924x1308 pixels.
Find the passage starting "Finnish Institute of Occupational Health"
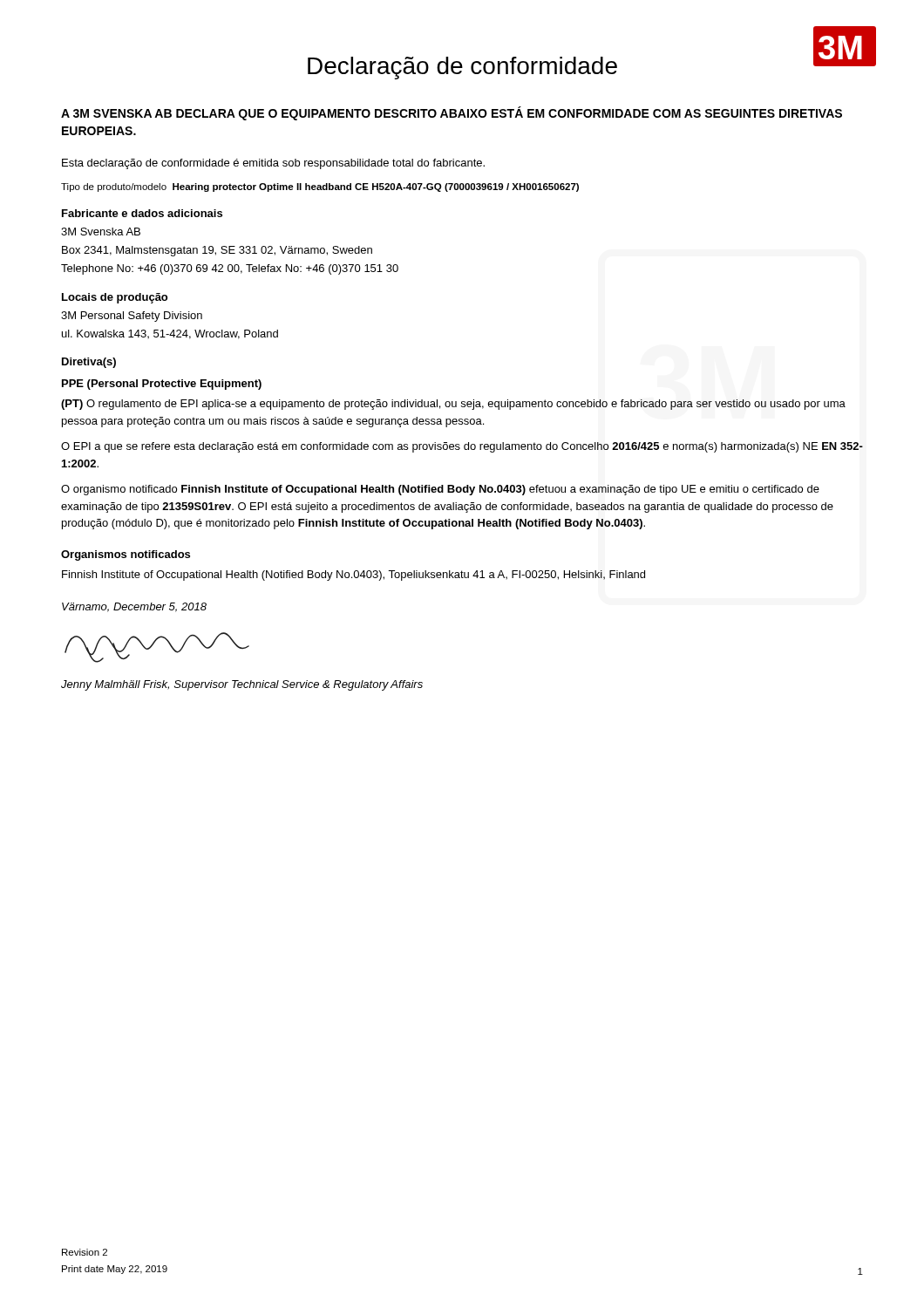tap(353, 574)
